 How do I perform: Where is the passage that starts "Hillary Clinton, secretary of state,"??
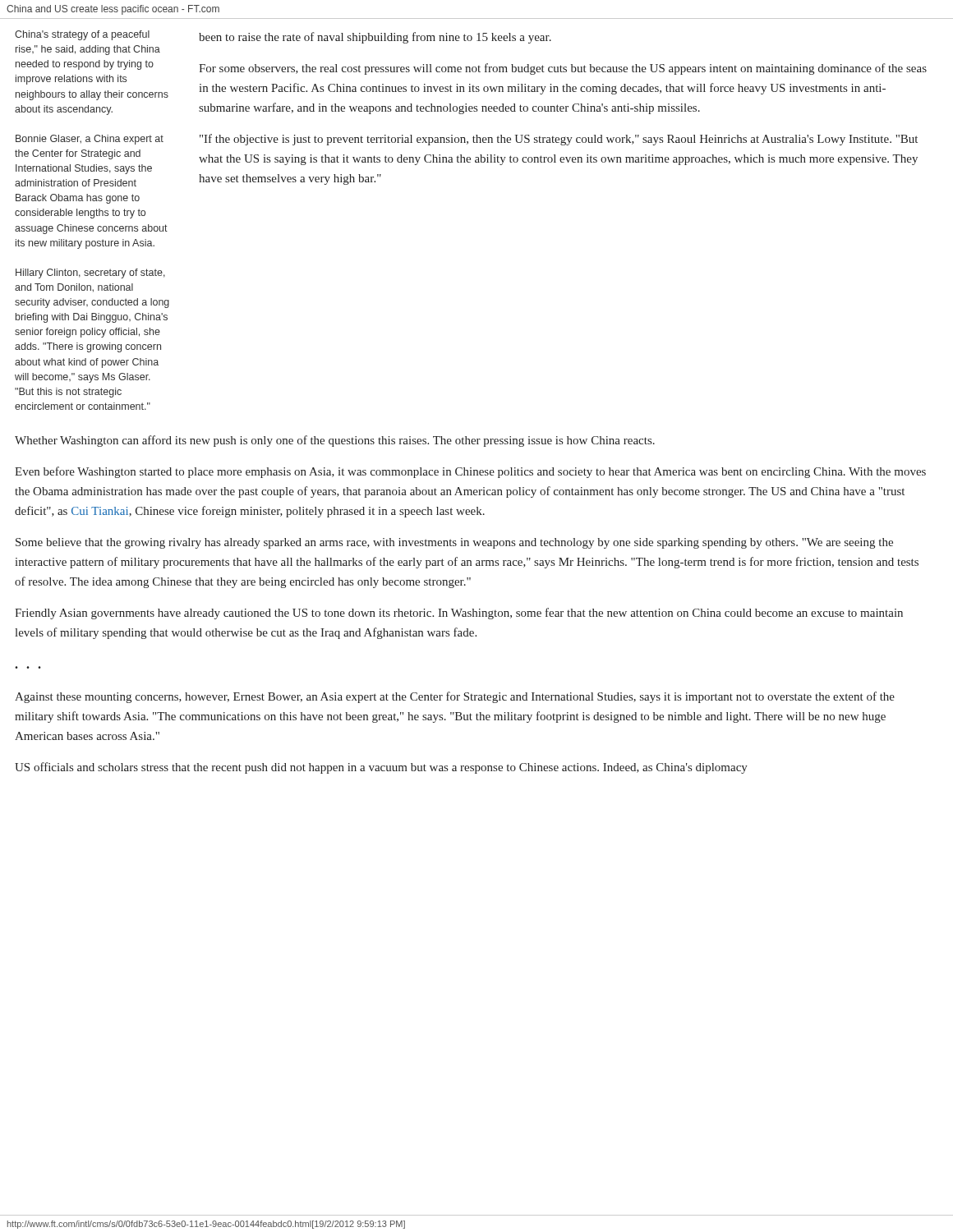(x=92, y=339)
